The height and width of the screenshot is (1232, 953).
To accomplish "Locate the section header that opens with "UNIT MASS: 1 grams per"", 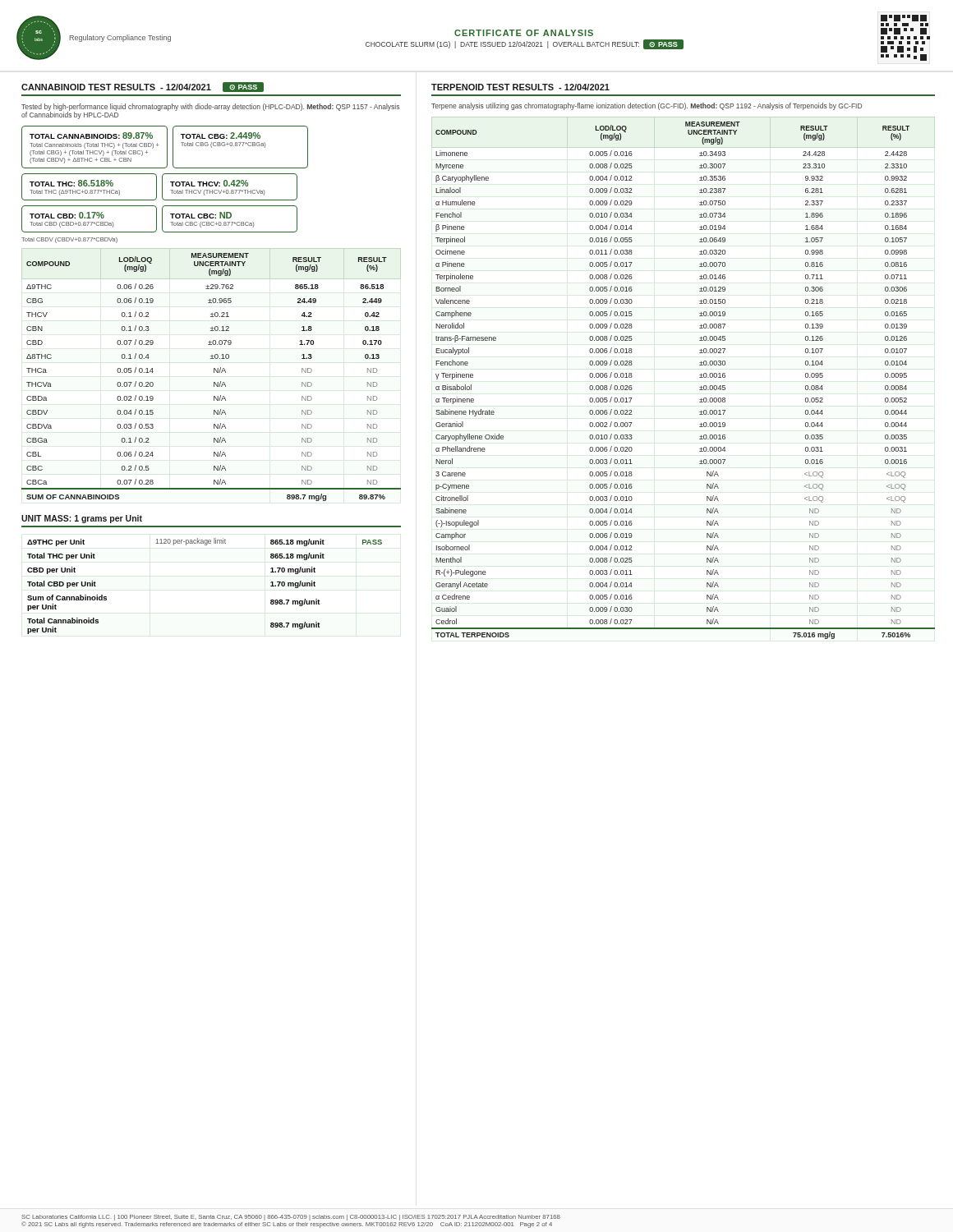I will [82, 518].
